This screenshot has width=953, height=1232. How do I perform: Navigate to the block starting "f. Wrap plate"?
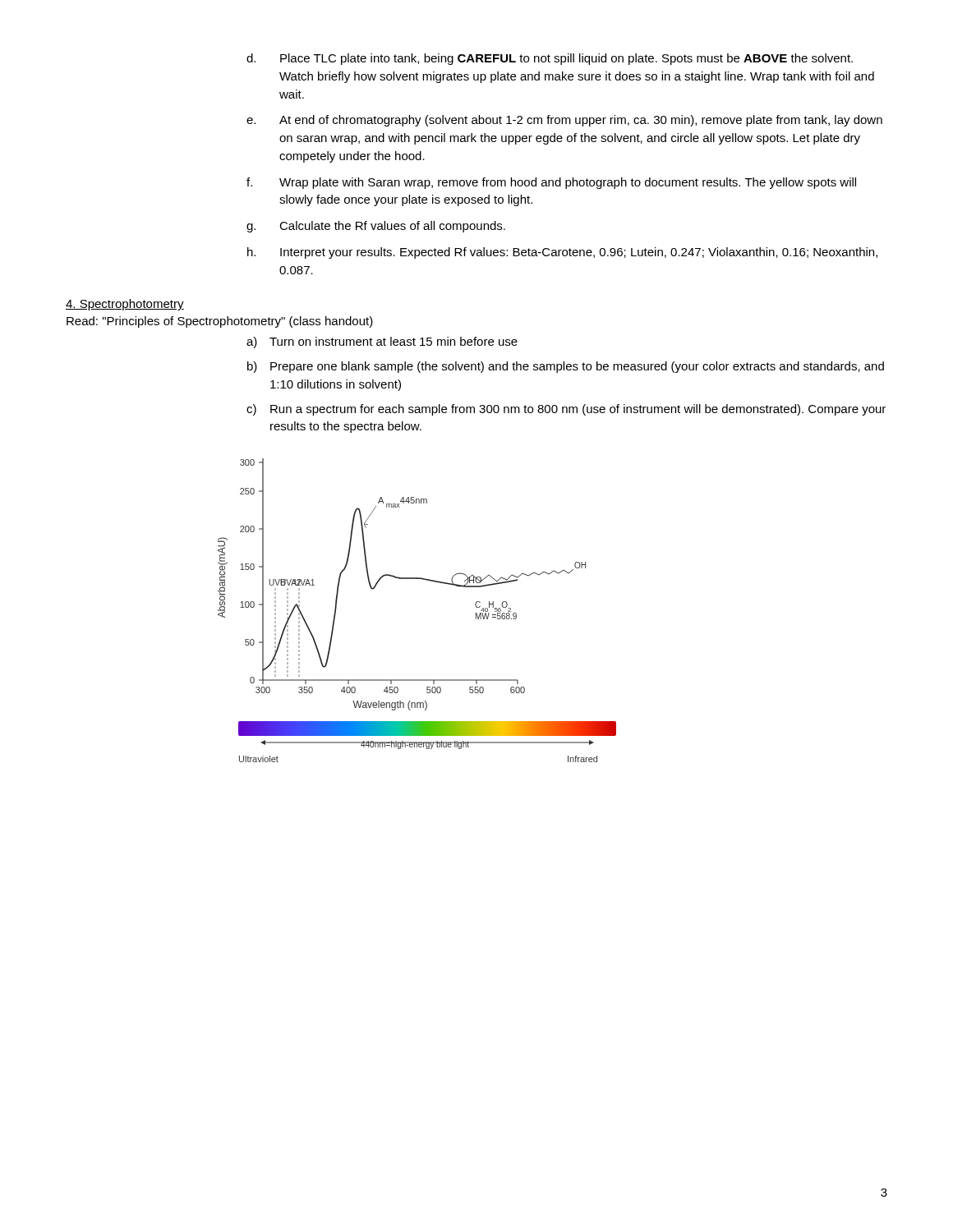(x=567, y=191)
